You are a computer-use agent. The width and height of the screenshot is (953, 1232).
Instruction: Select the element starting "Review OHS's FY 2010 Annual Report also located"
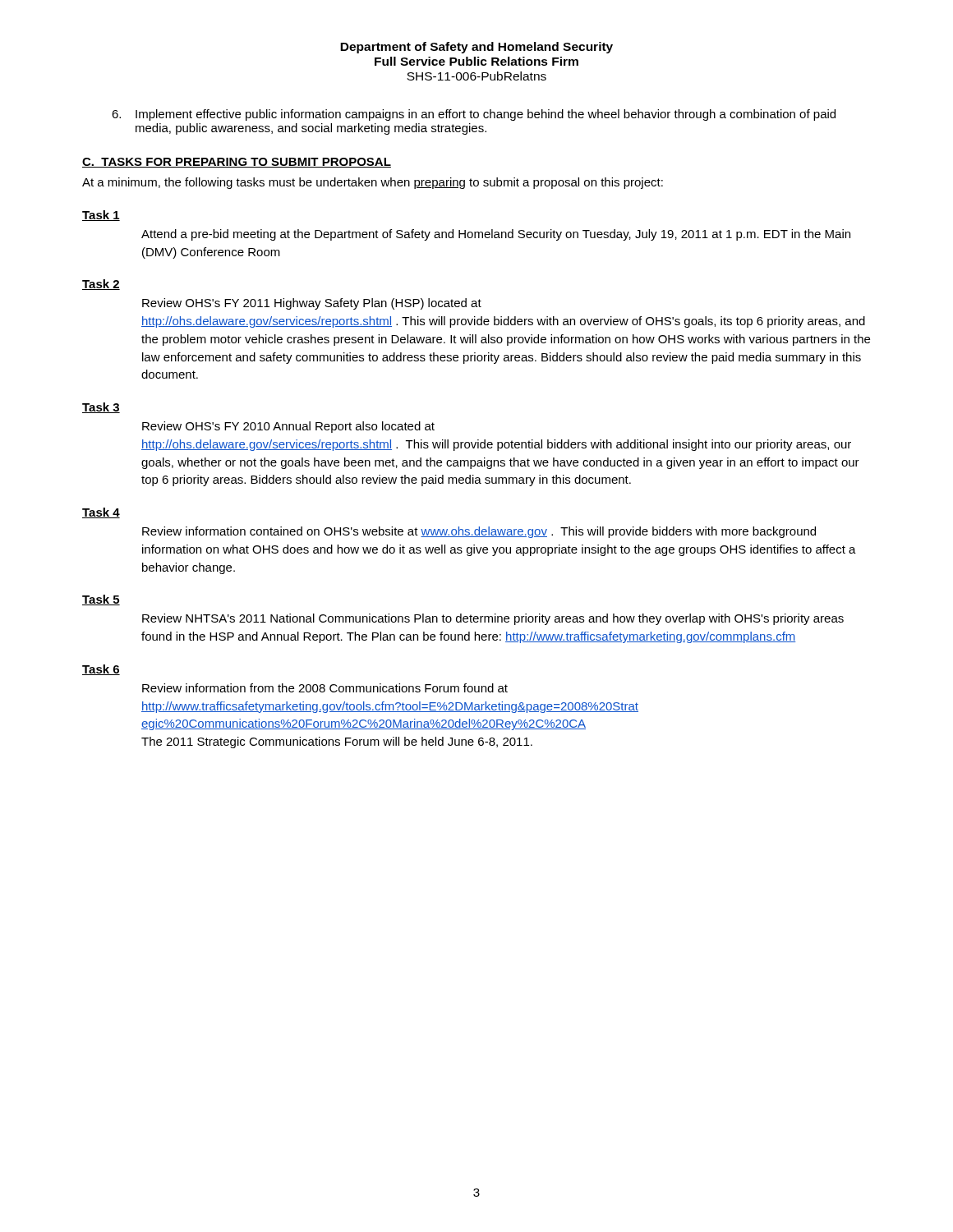(500, 453)
